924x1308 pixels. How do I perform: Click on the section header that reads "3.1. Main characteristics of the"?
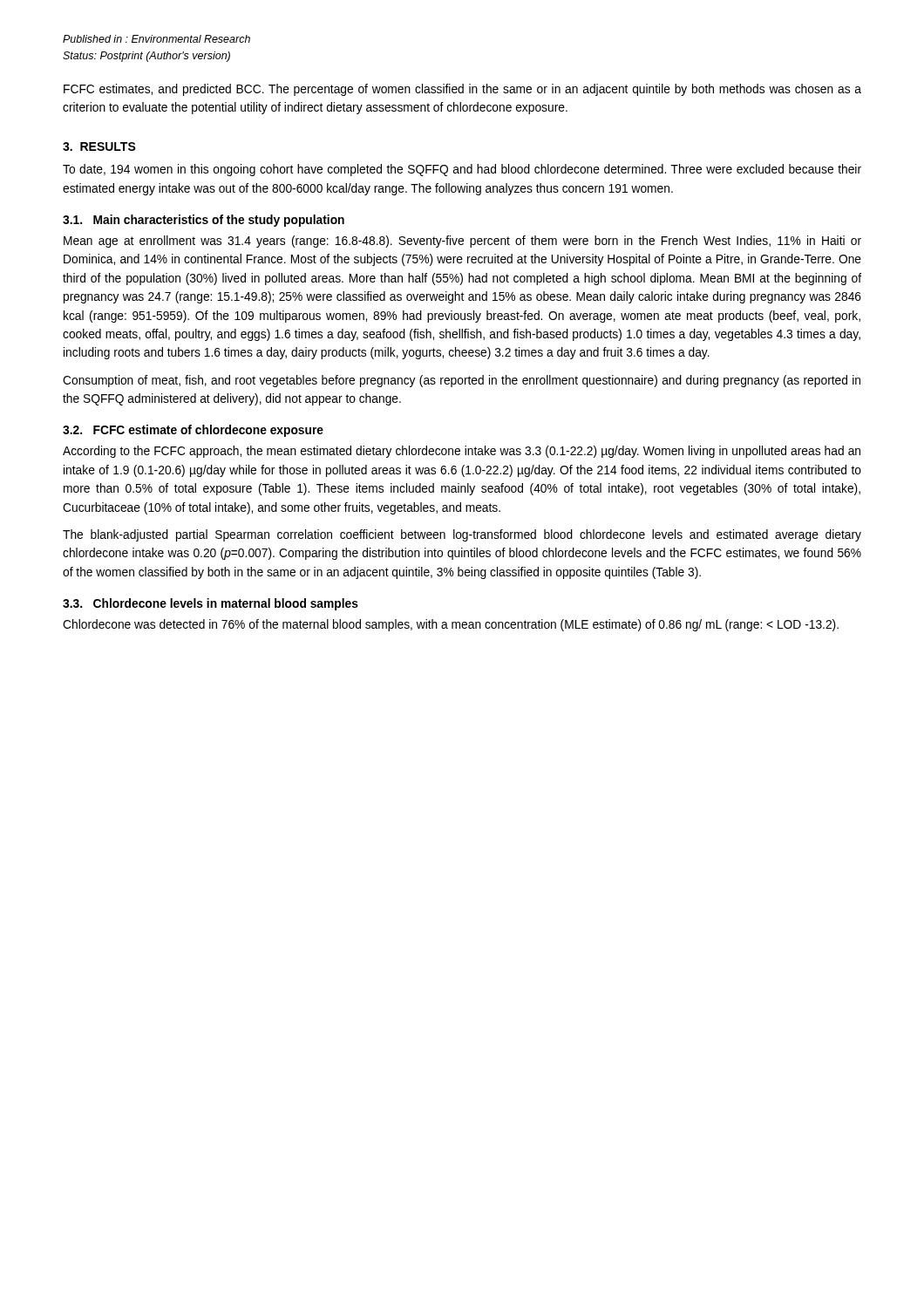coord(204,220)
